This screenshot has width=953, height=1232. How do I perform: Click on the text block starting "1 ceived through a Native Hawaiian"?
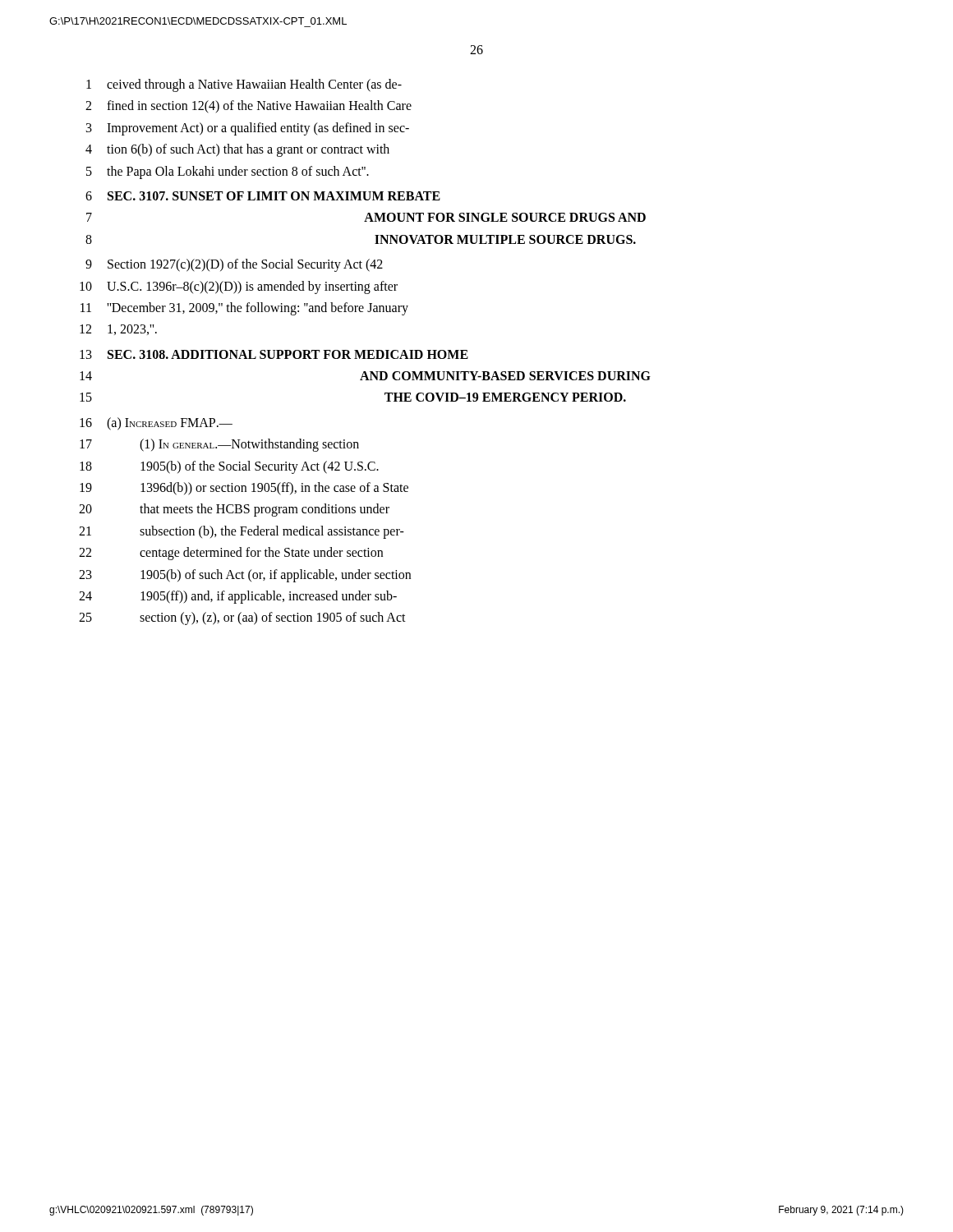244,85
